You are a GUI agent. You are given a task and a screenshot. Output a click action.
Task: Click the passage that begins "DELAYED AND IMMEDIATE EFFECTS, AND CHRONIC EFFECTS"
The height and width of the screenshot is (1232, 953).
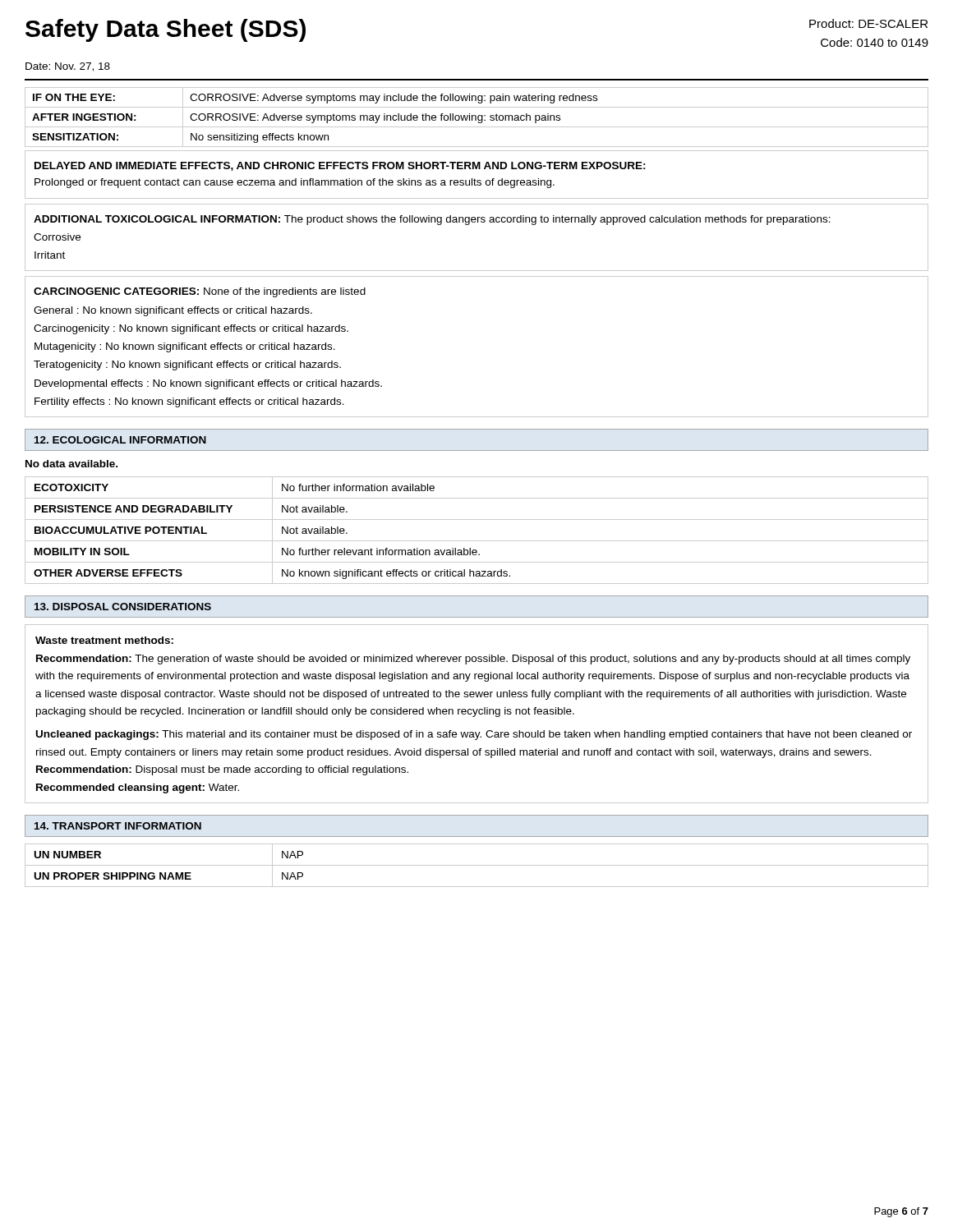476,174
